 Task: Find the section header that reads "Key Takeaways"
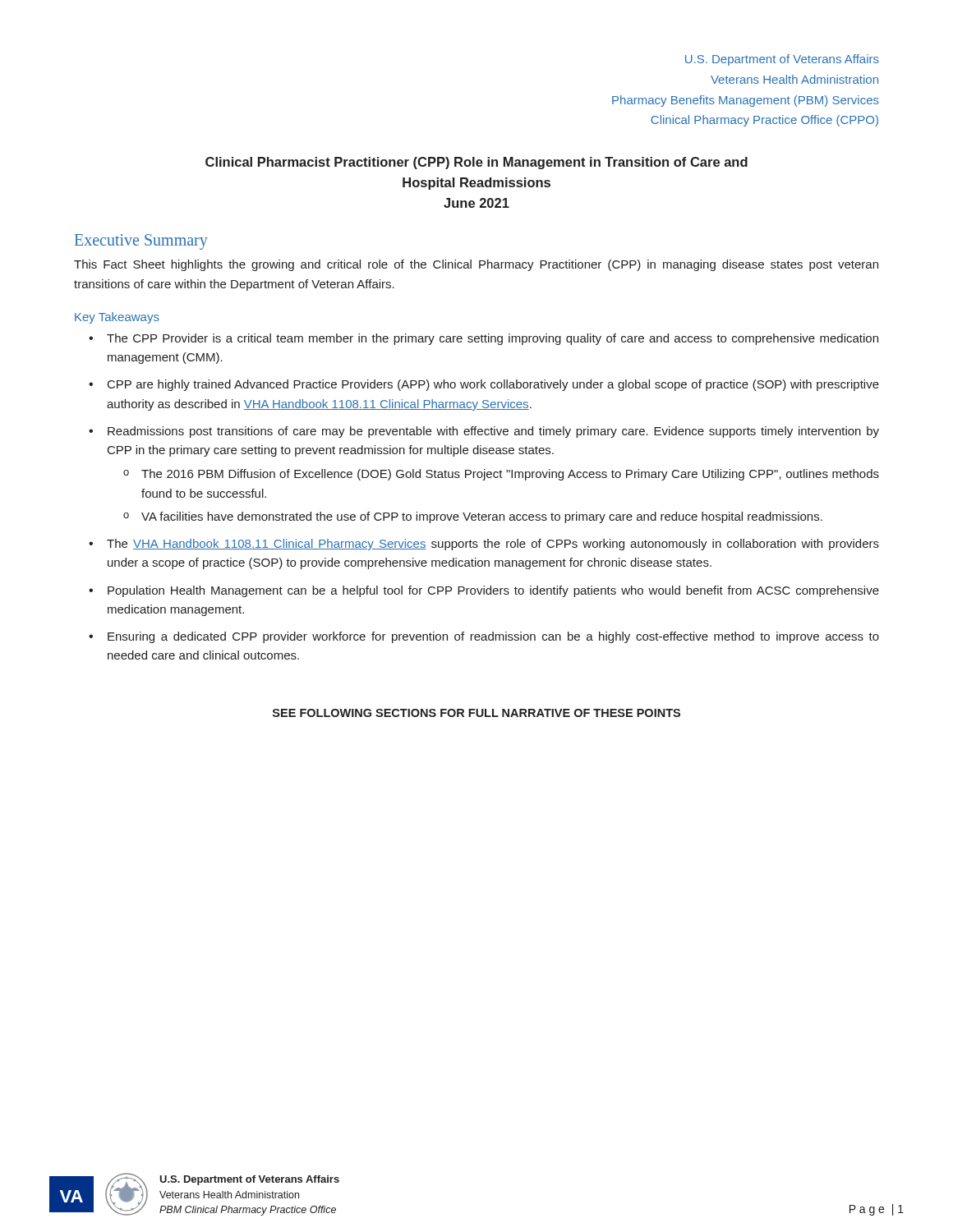coord(117,316)
